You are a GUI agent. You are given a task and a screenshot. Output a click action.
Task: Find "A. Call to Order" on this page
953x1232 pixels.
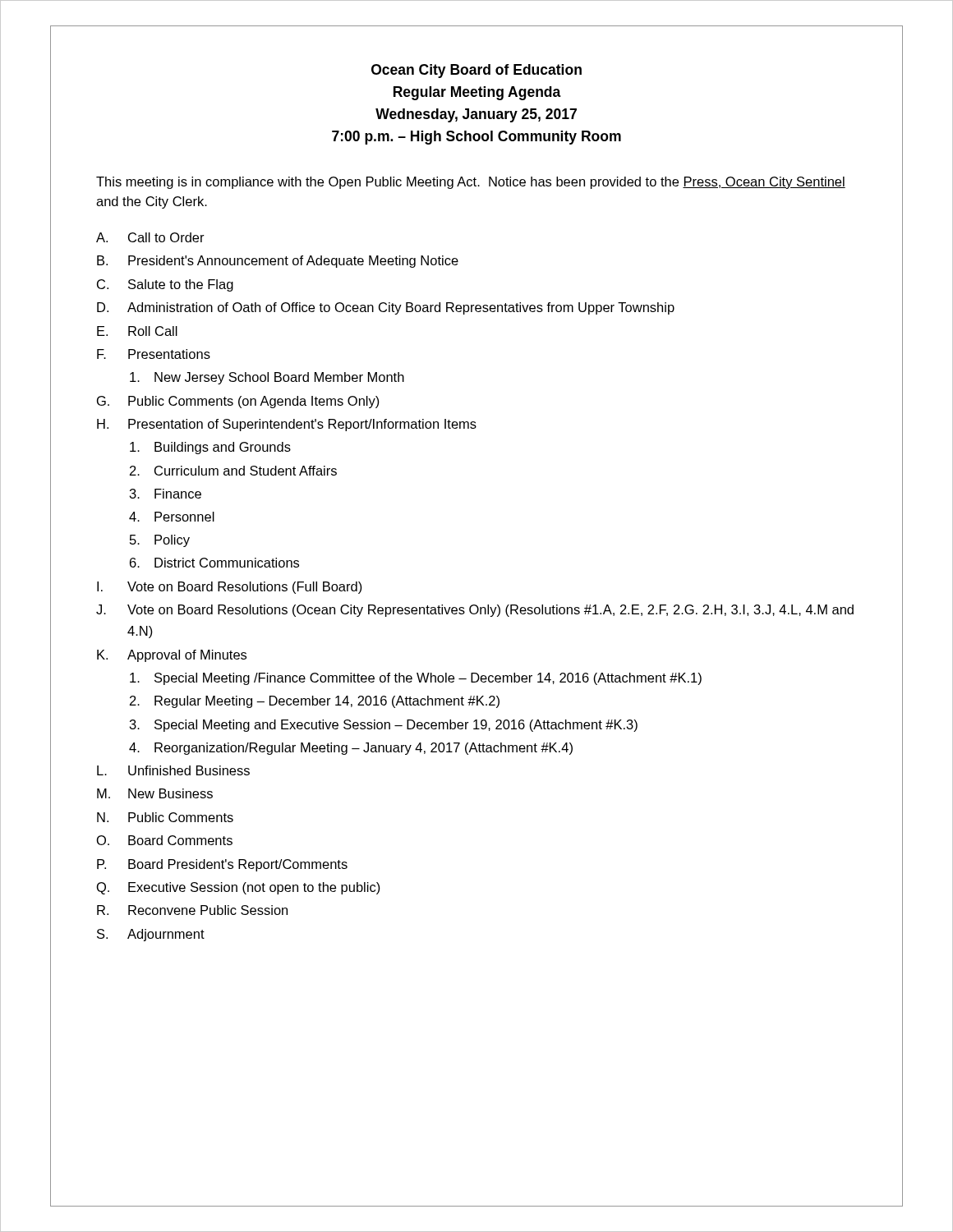150,237
